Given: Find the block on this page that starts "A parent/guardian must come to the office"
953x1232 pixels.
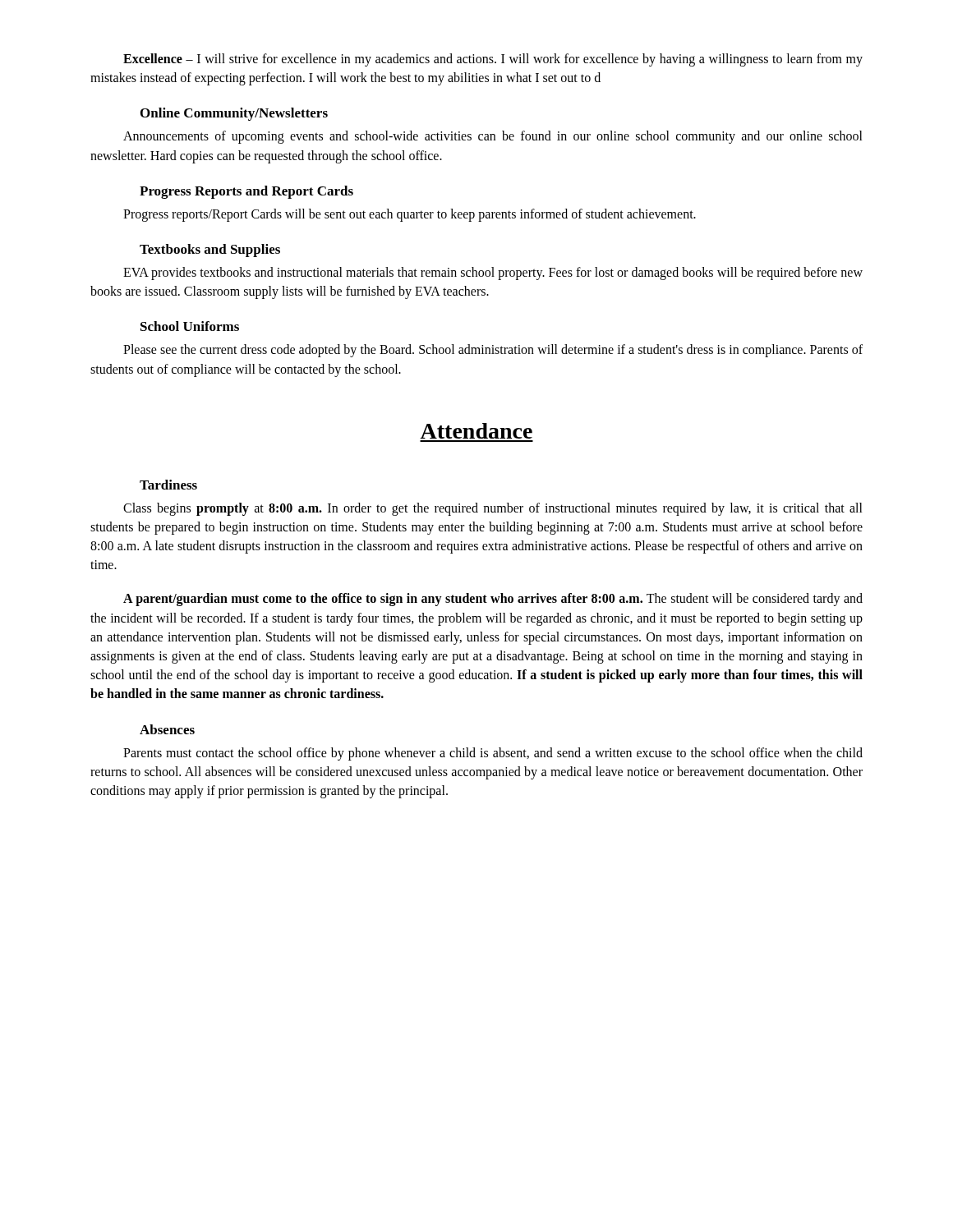Looking at the screenshot, I should pos(476,646).
